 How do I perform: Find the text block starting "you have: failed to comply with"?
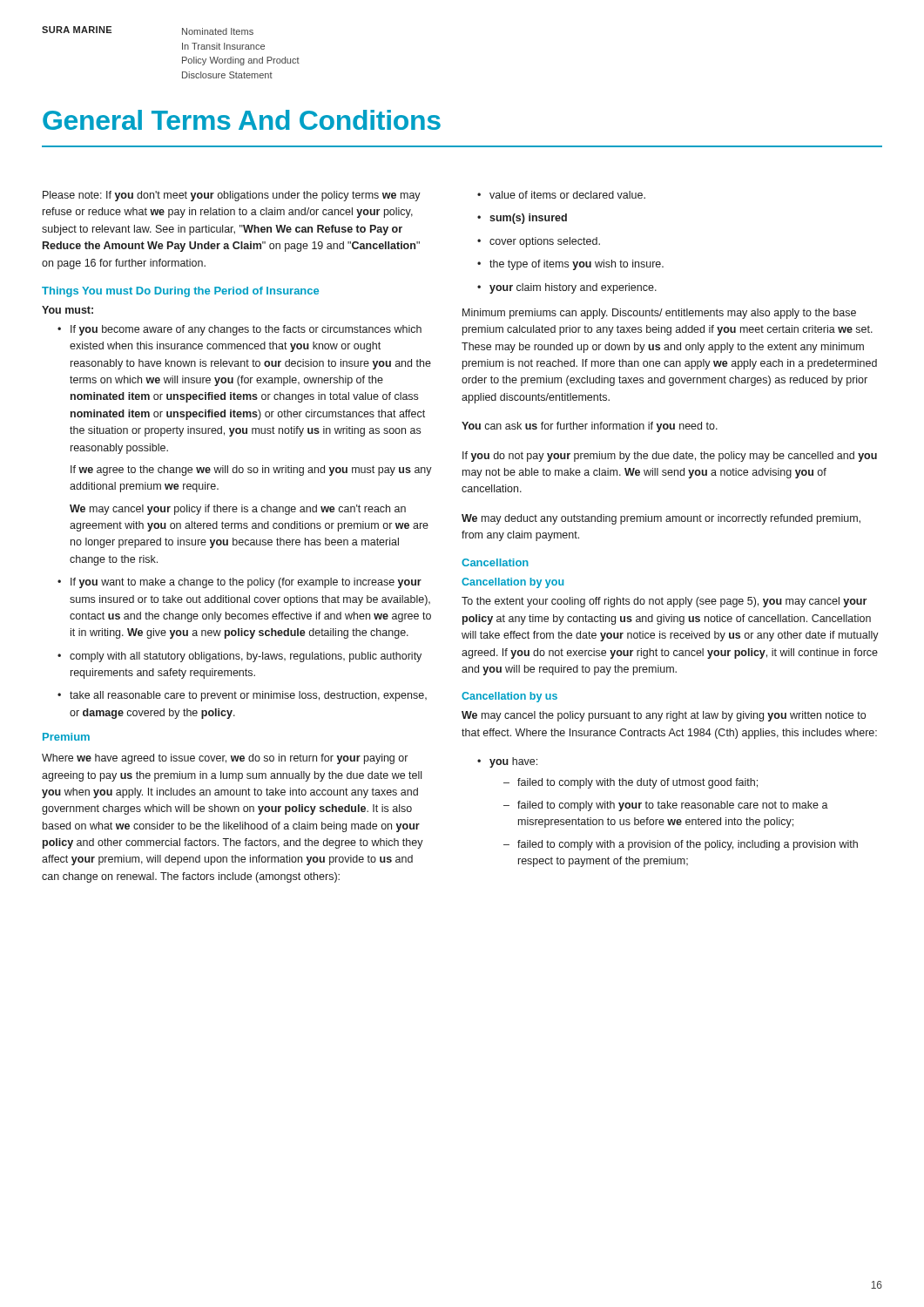[686, 813]
